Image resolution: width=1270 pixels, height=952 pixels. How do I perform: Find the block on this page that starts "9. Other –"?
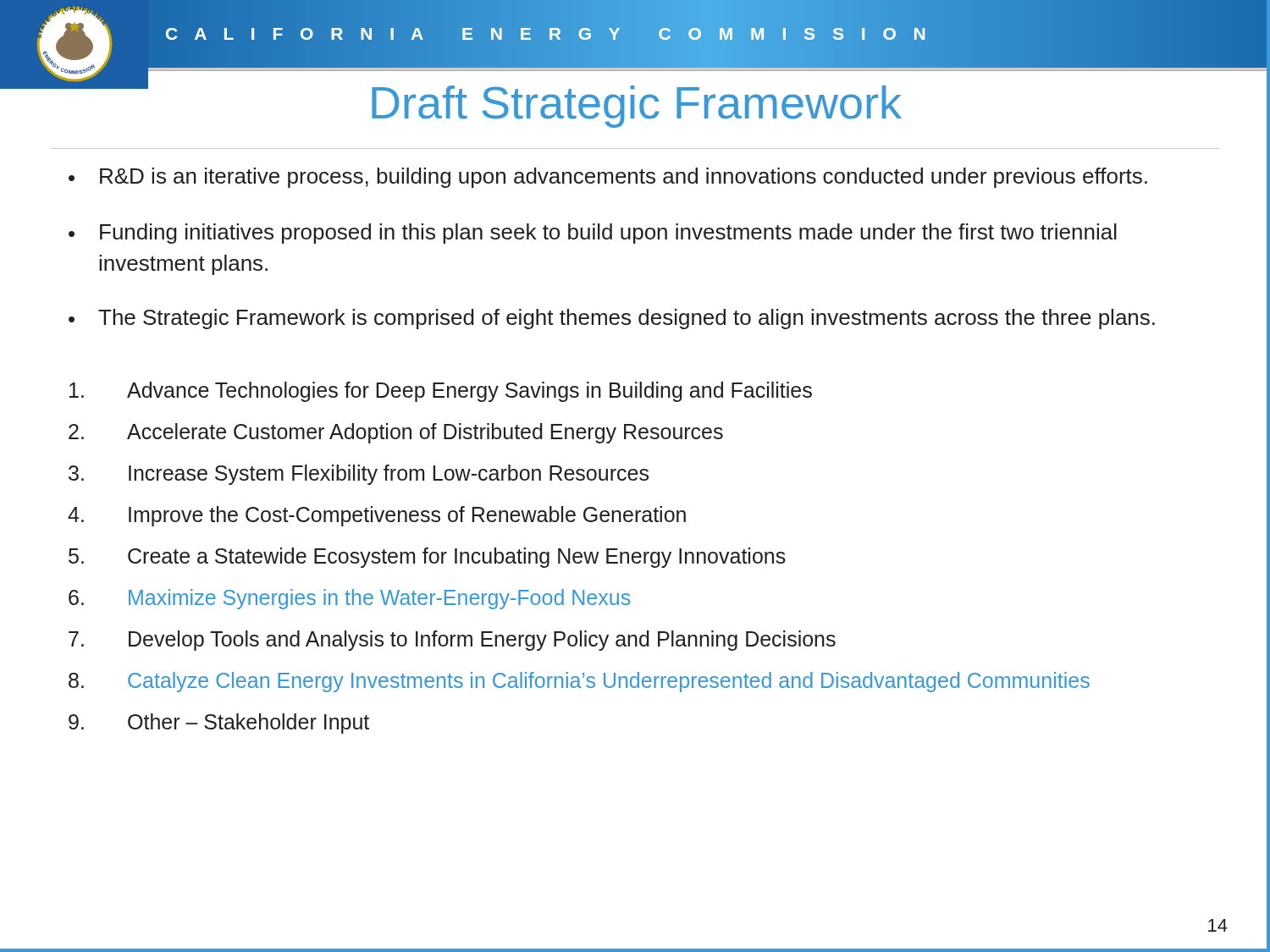point(219,722)
